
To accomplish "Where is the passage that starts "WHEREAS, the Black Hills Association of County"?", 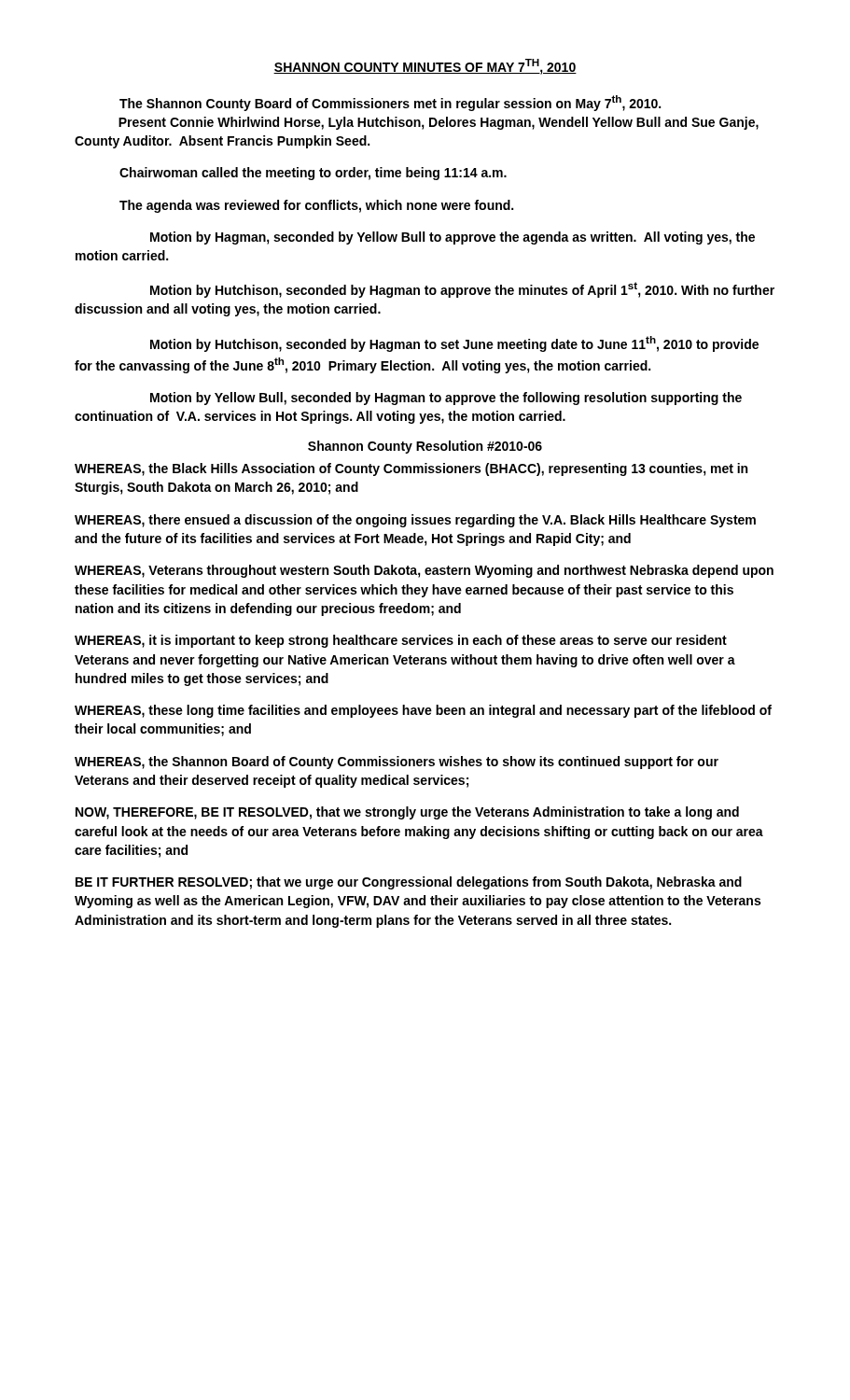I will (x=412, y=478).
